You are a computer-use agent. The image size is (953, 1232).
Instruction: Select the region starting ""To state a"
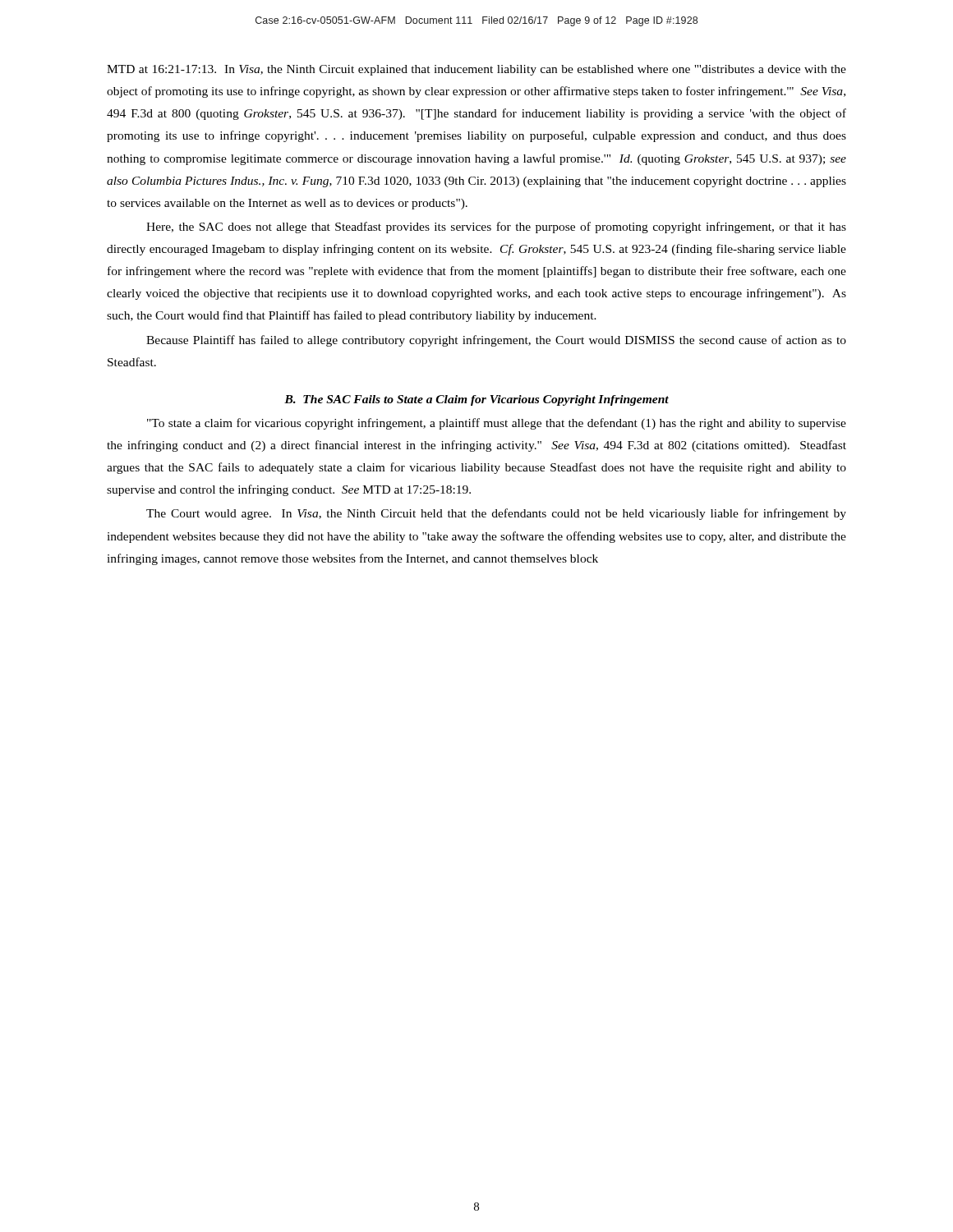tap(476, 456)
